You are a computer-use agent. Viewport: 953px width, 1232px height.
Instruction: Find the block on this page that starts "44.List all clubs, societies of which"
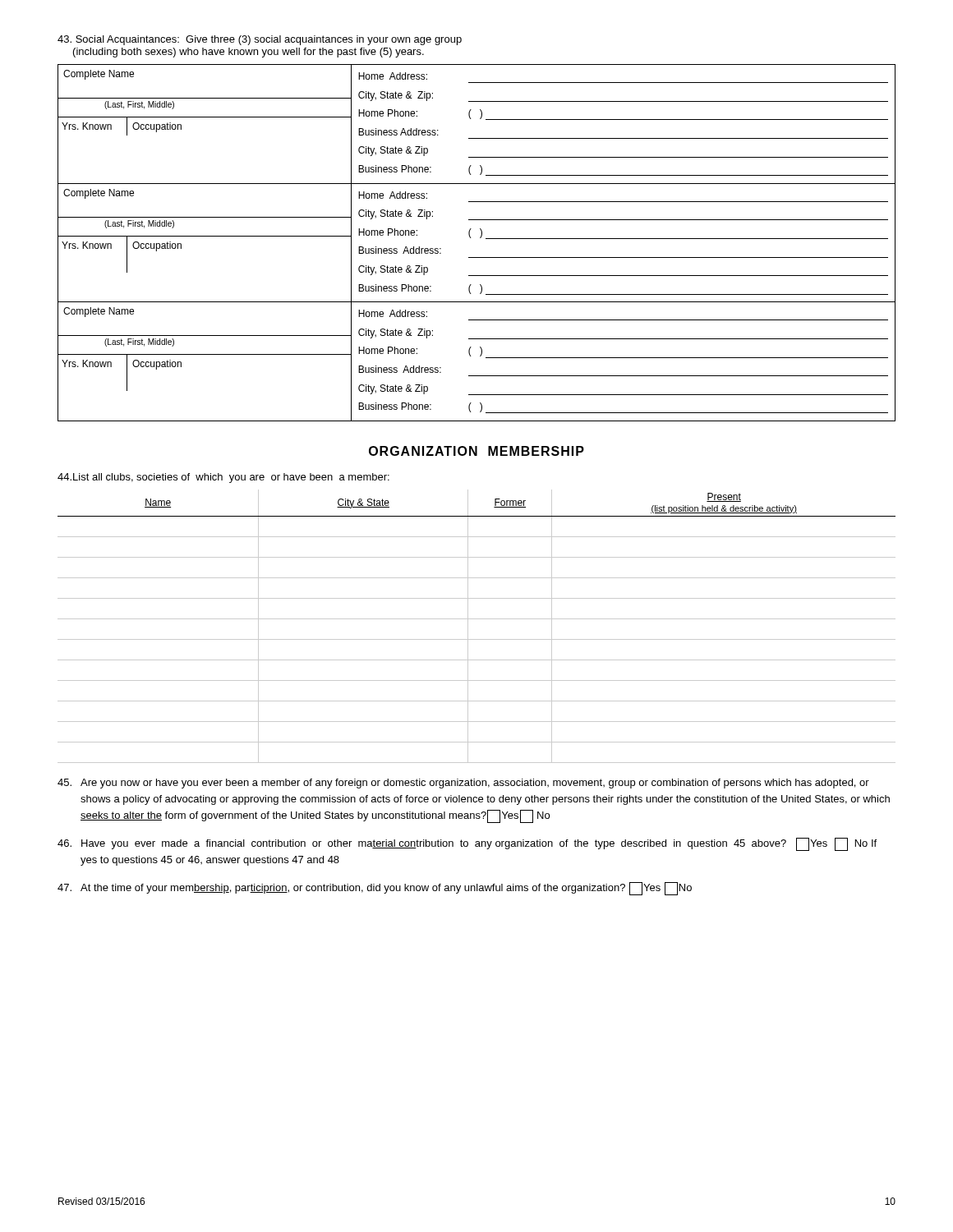coord(224,477)
